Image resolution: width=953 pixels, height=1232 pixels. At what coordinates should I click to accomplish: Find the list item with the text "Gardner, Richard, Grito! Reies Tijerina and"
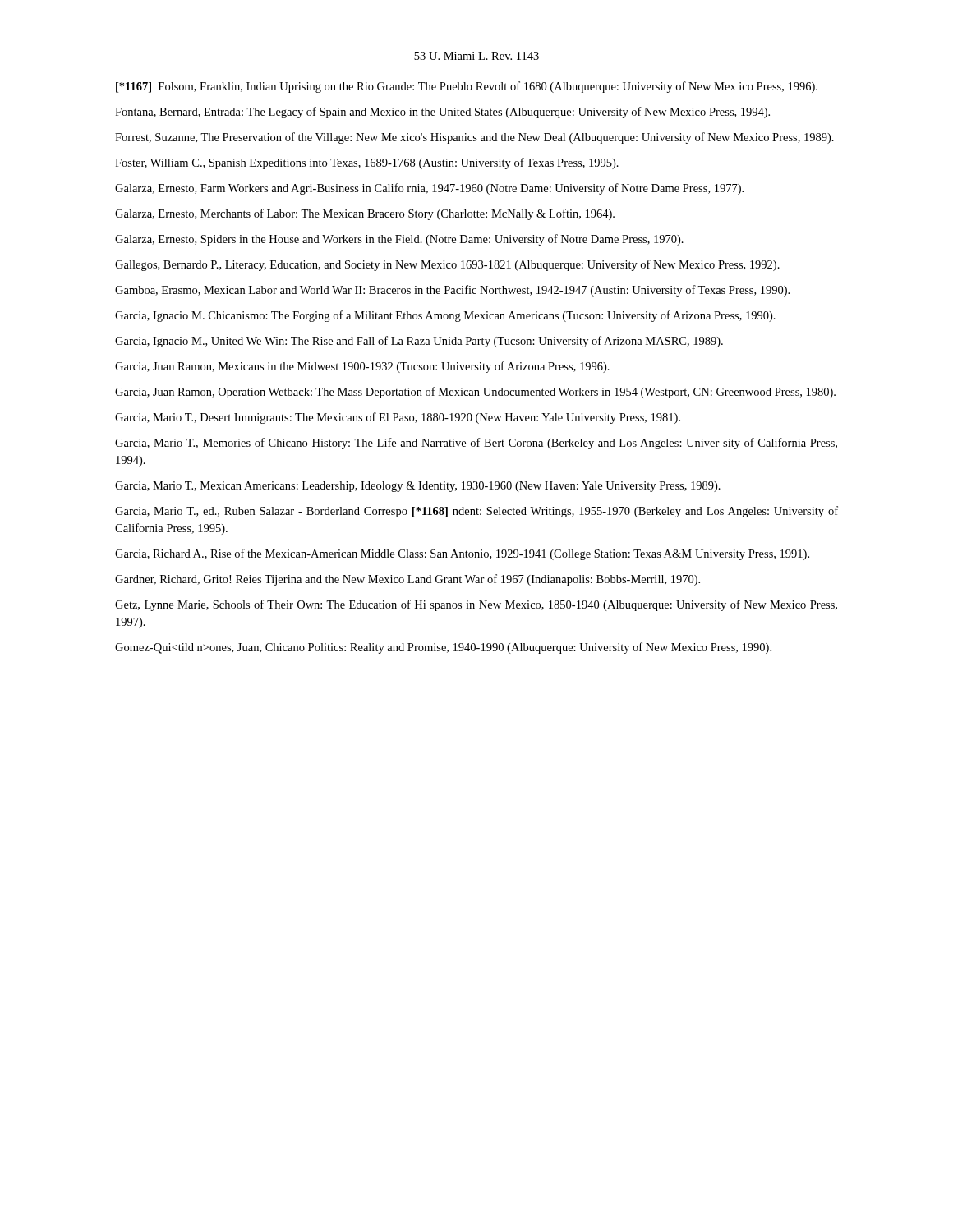[x=476, y=580]
